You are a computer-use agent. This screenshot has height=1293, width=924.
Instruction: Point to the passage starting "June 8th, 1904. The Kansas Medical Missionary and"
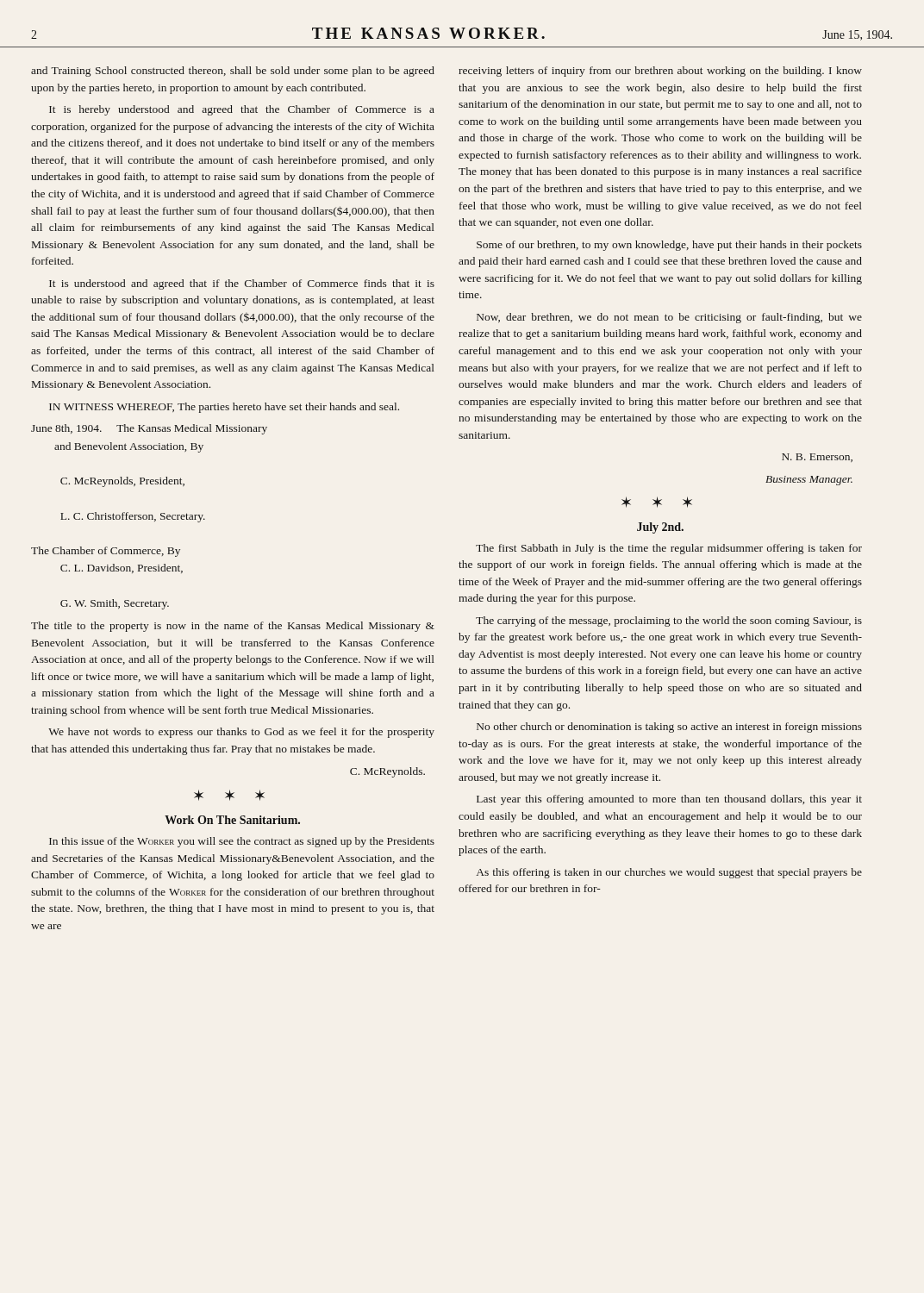coord(149,429)
